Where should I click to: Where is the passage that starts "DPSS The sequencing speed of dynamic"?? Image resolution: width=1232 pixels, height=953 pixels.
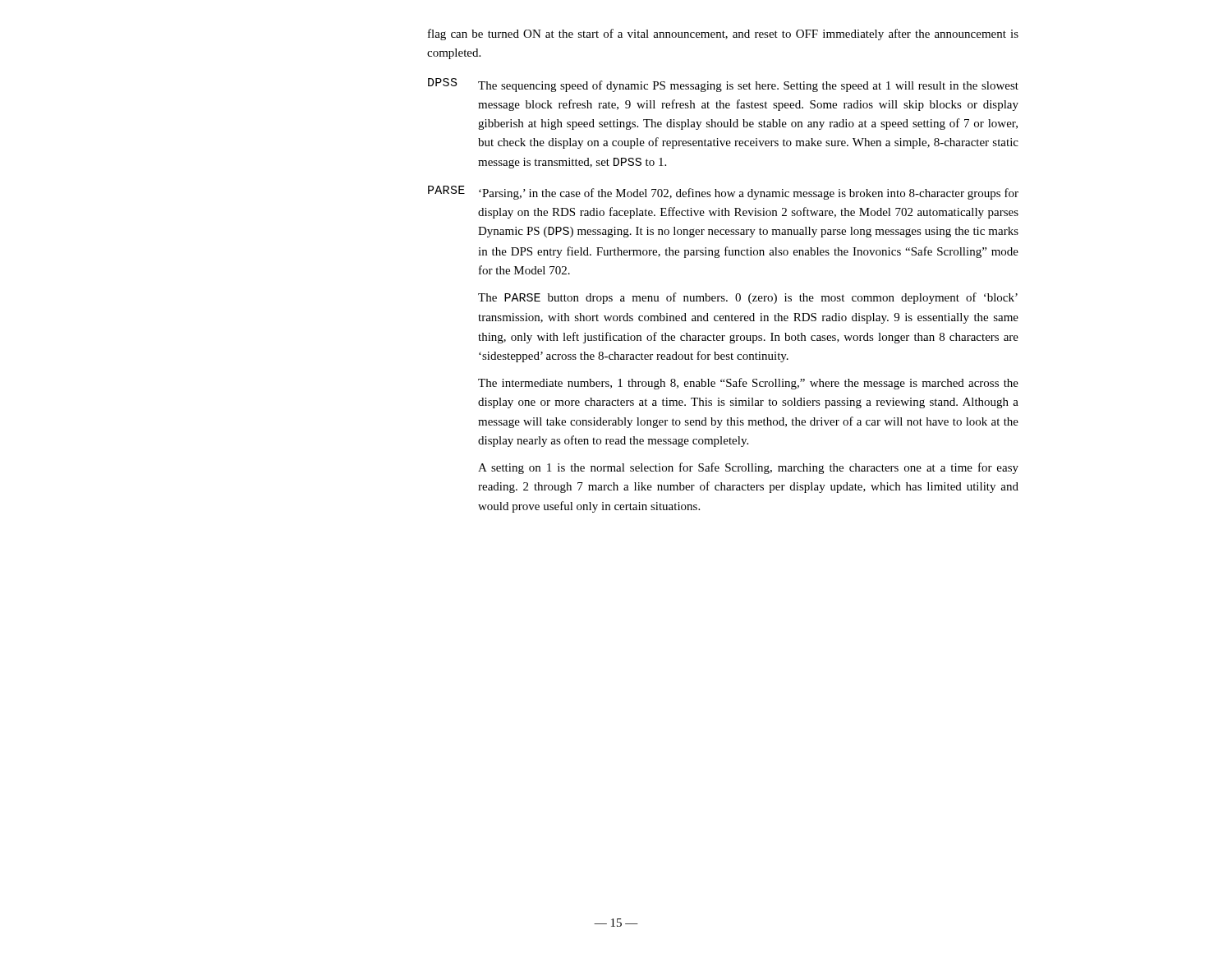tap(723, 124)
